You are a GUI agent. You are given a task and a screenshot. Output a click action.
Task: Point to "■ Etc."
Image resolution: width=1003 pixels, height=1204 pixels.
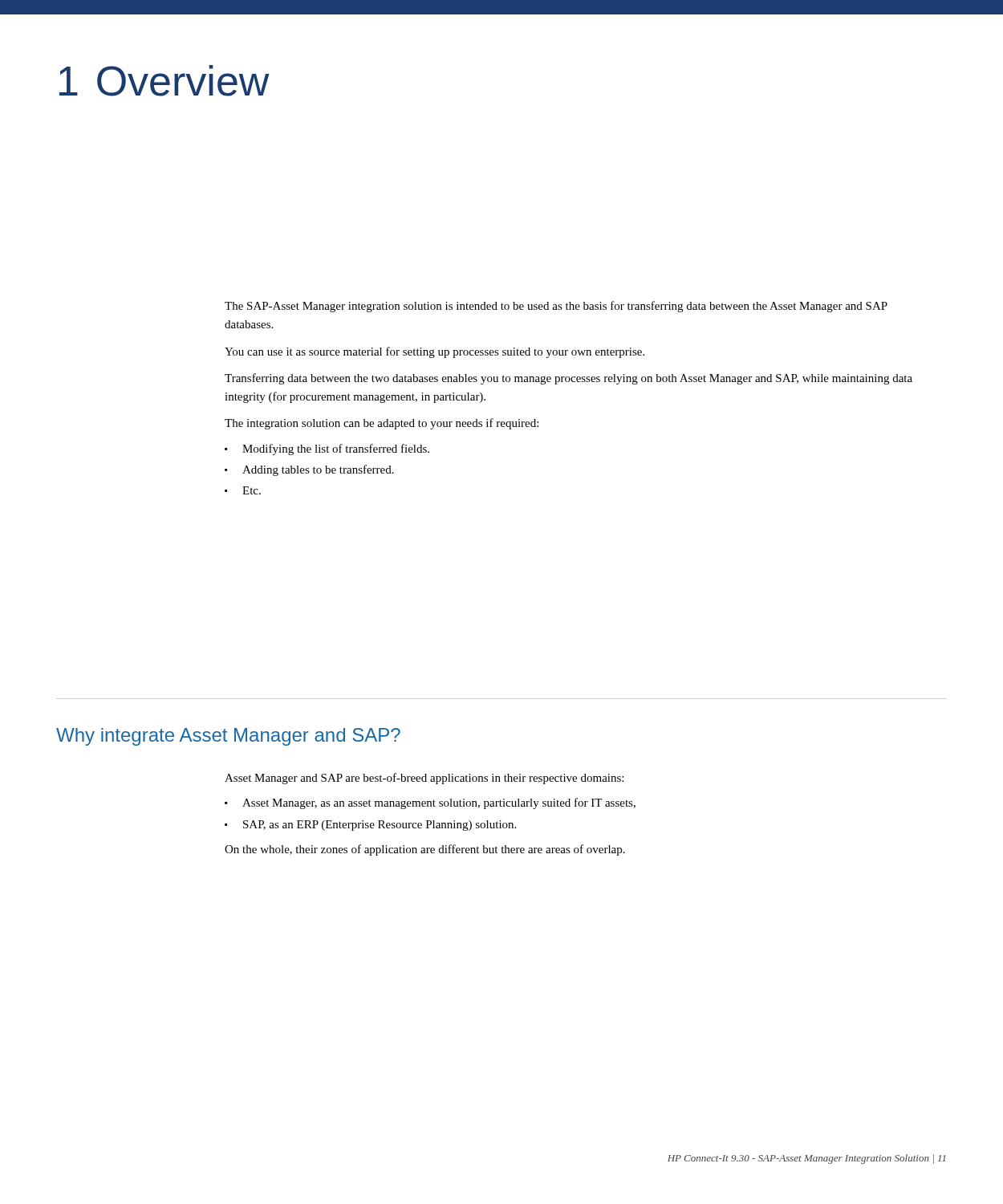click(x=243, y=490)
